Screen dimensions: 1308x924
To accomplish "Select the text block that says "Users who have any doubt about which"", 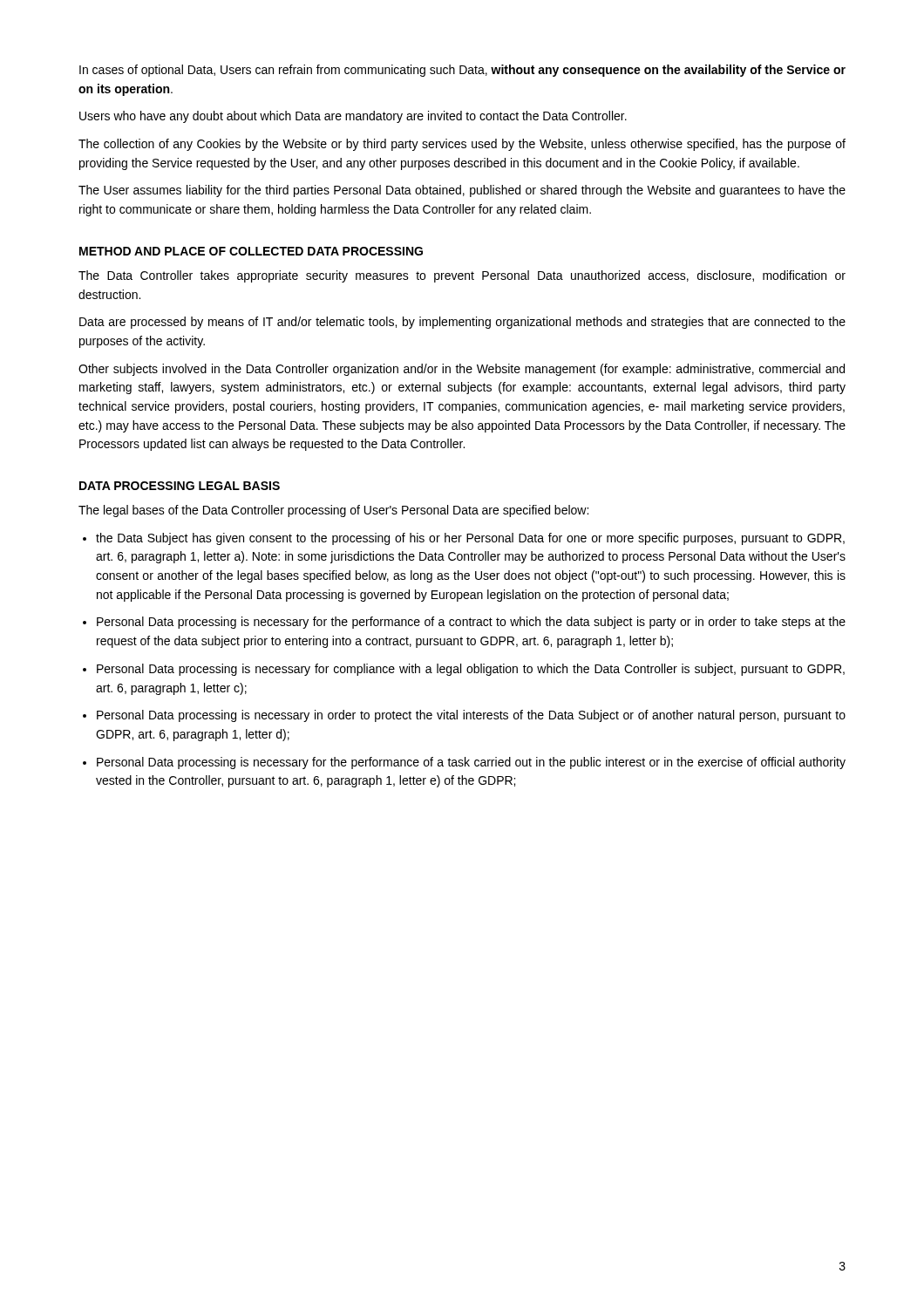I will pyautogui.click(x=353, y=116).
